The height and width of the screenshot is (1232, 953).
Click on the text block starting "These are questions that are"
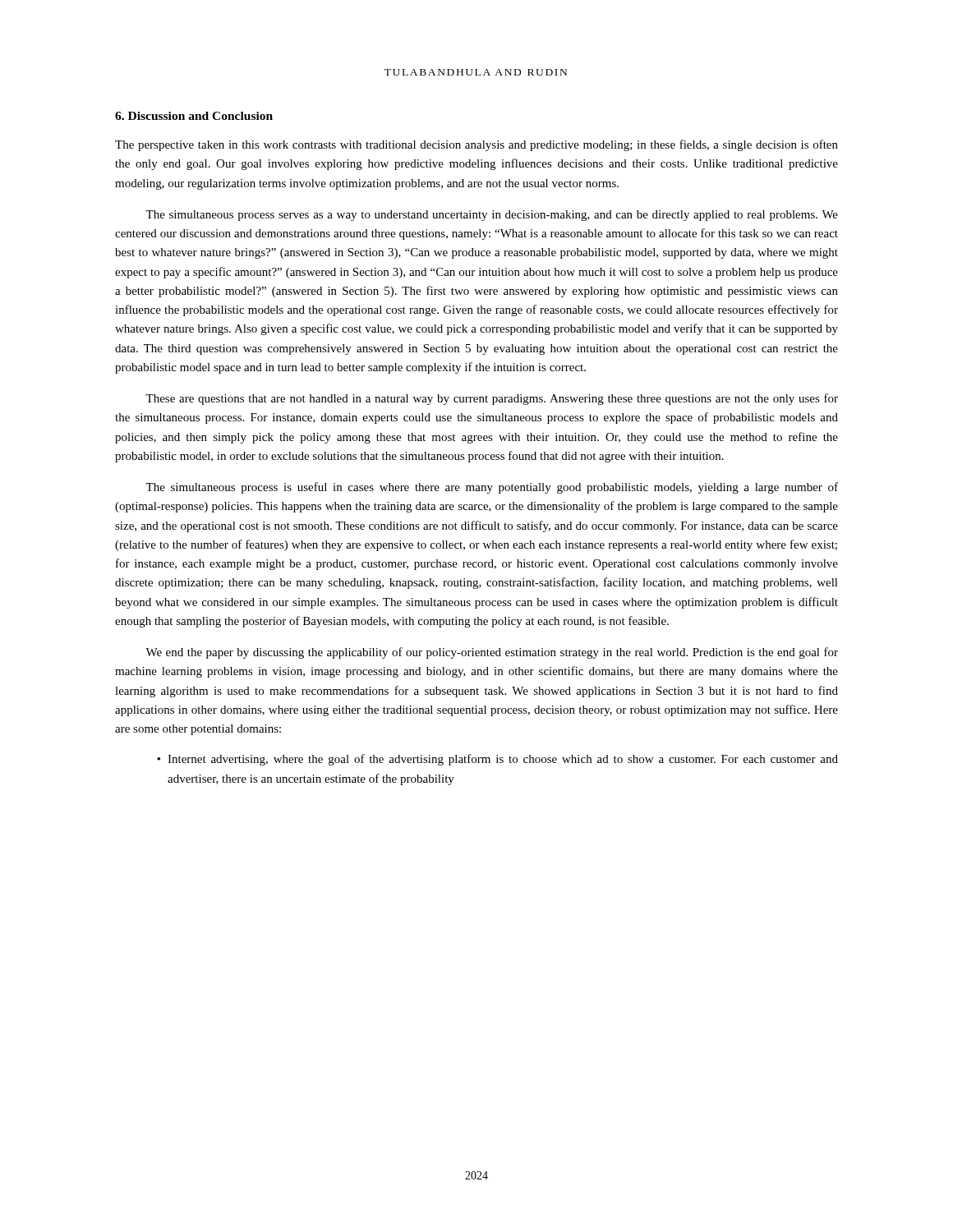pyautogui.click(x=476, y=428)
